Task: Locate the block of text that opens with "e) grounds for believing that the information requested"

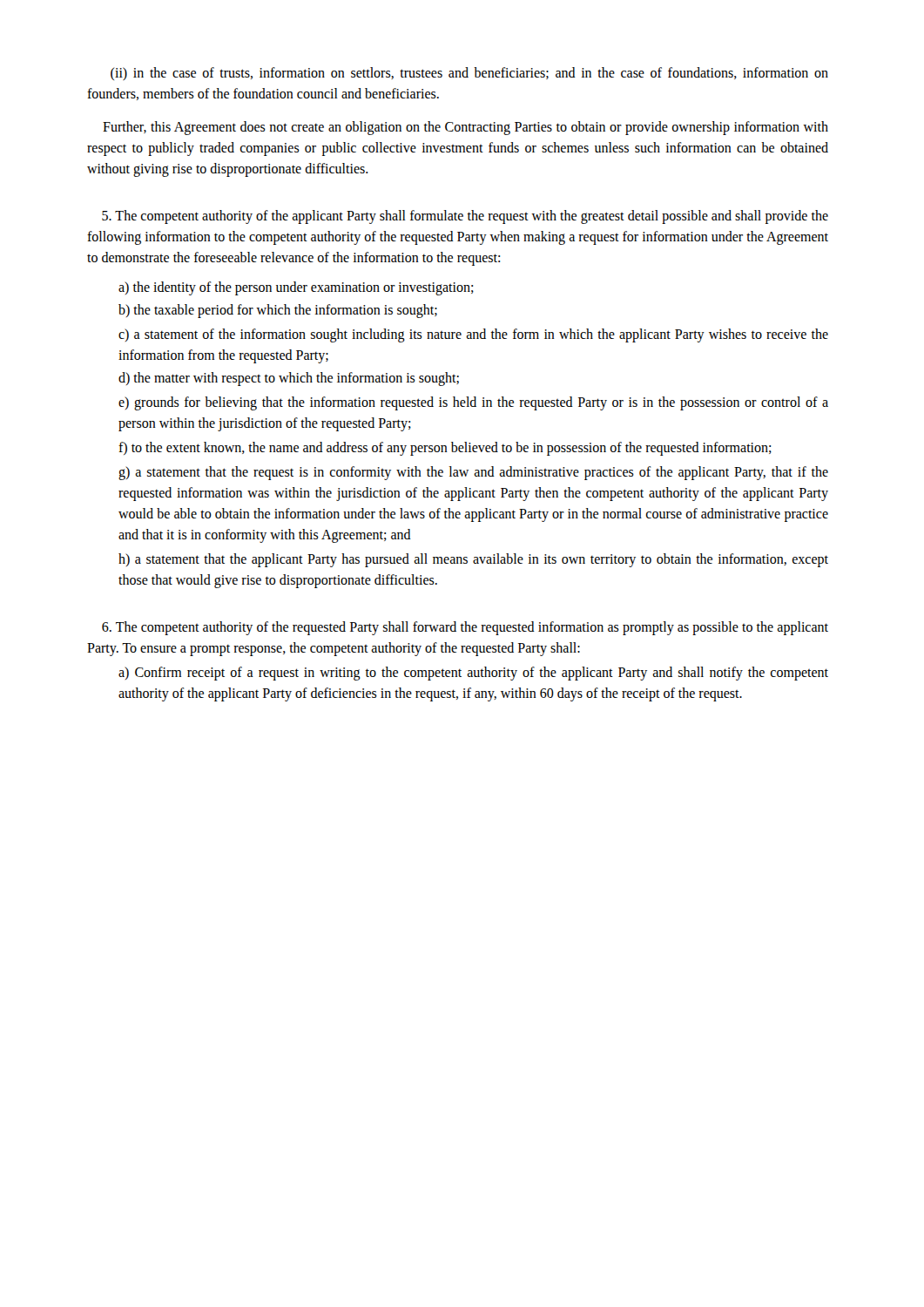Action: tap(473, 413)
